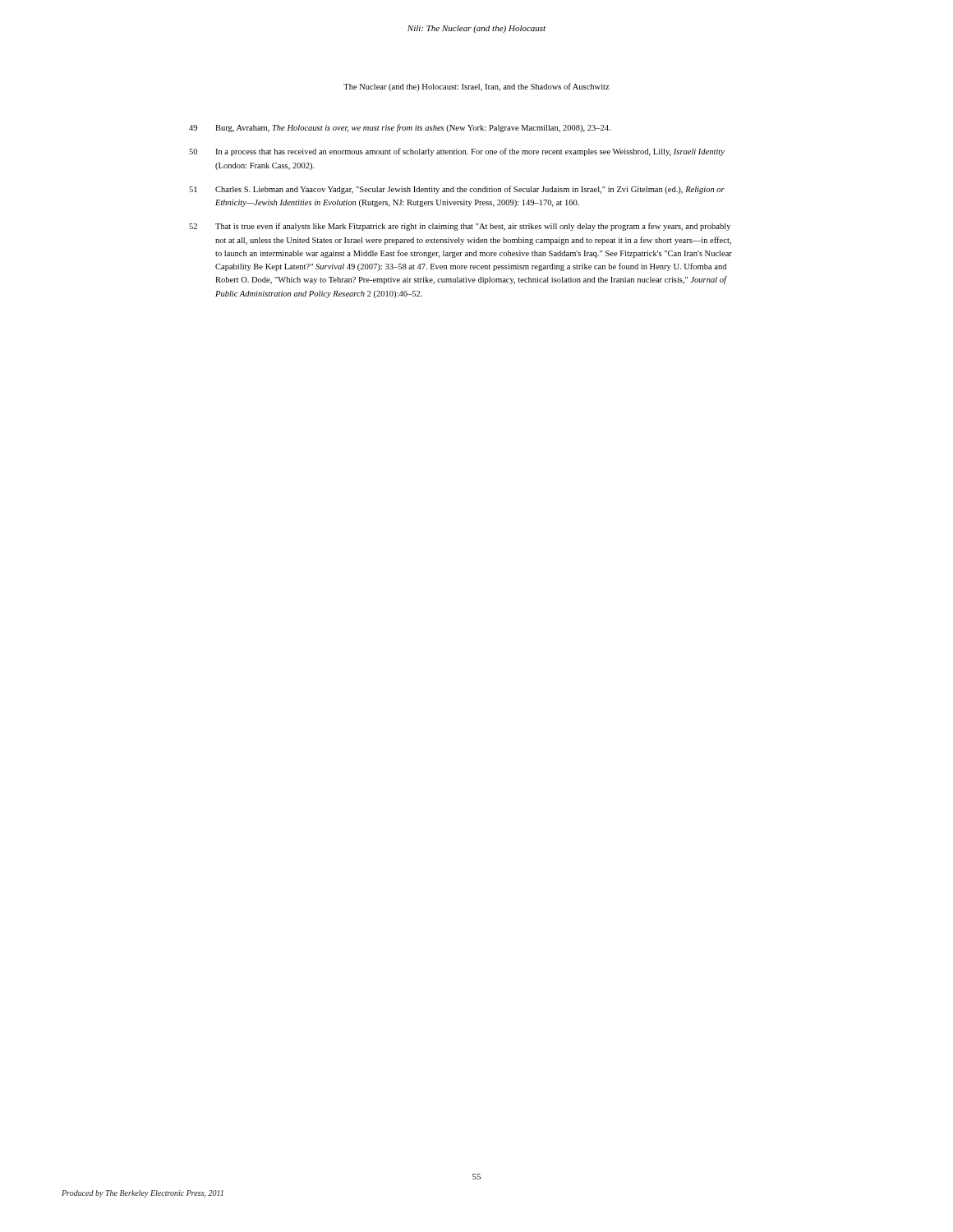Locate the block of text that opens with "52 That is true even"
Image resolution: width=953 pixels, height=1232 pixels.
464,260
